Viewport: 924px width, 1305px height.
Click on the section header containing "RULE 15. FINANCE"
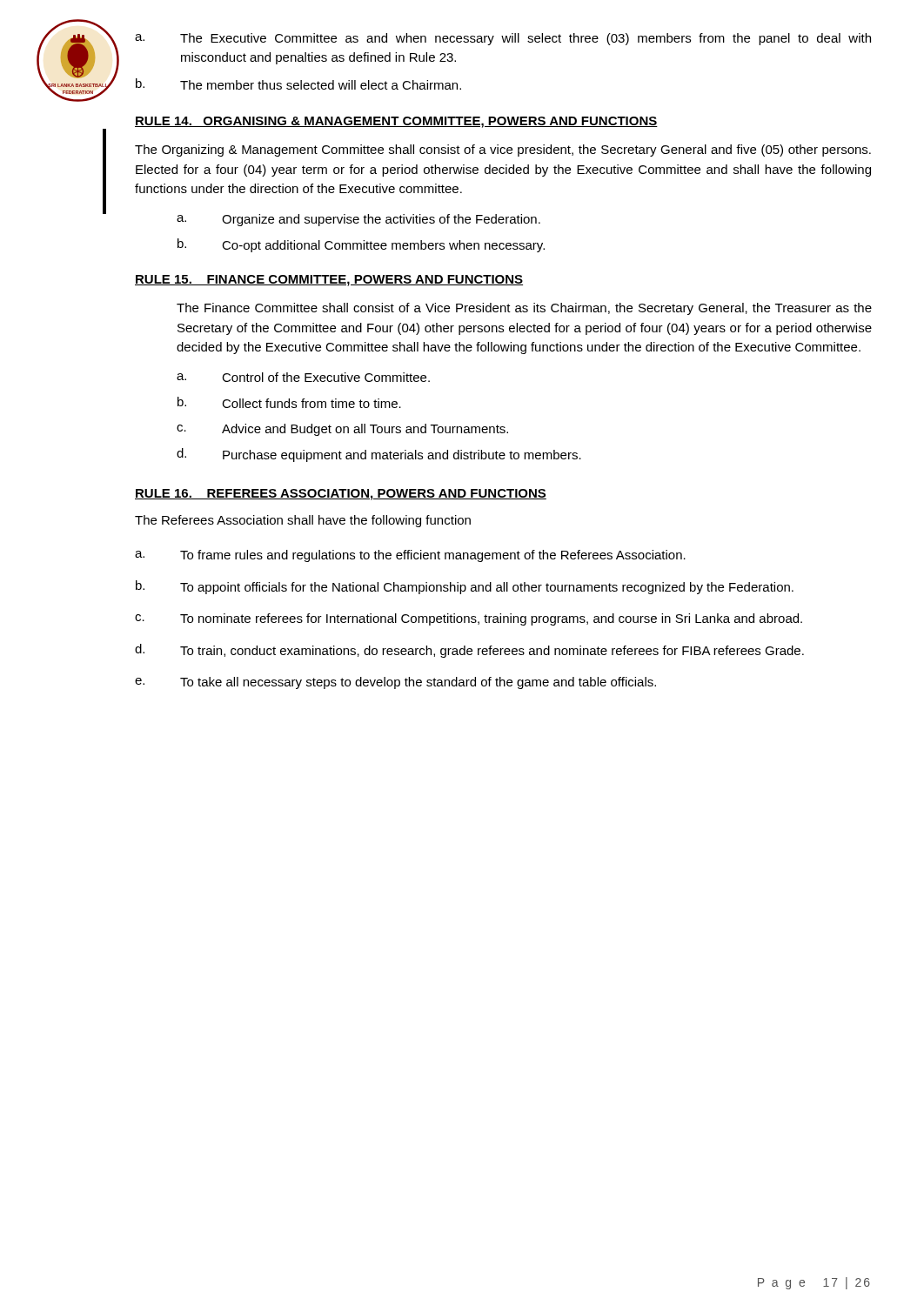tap(329, 279)
